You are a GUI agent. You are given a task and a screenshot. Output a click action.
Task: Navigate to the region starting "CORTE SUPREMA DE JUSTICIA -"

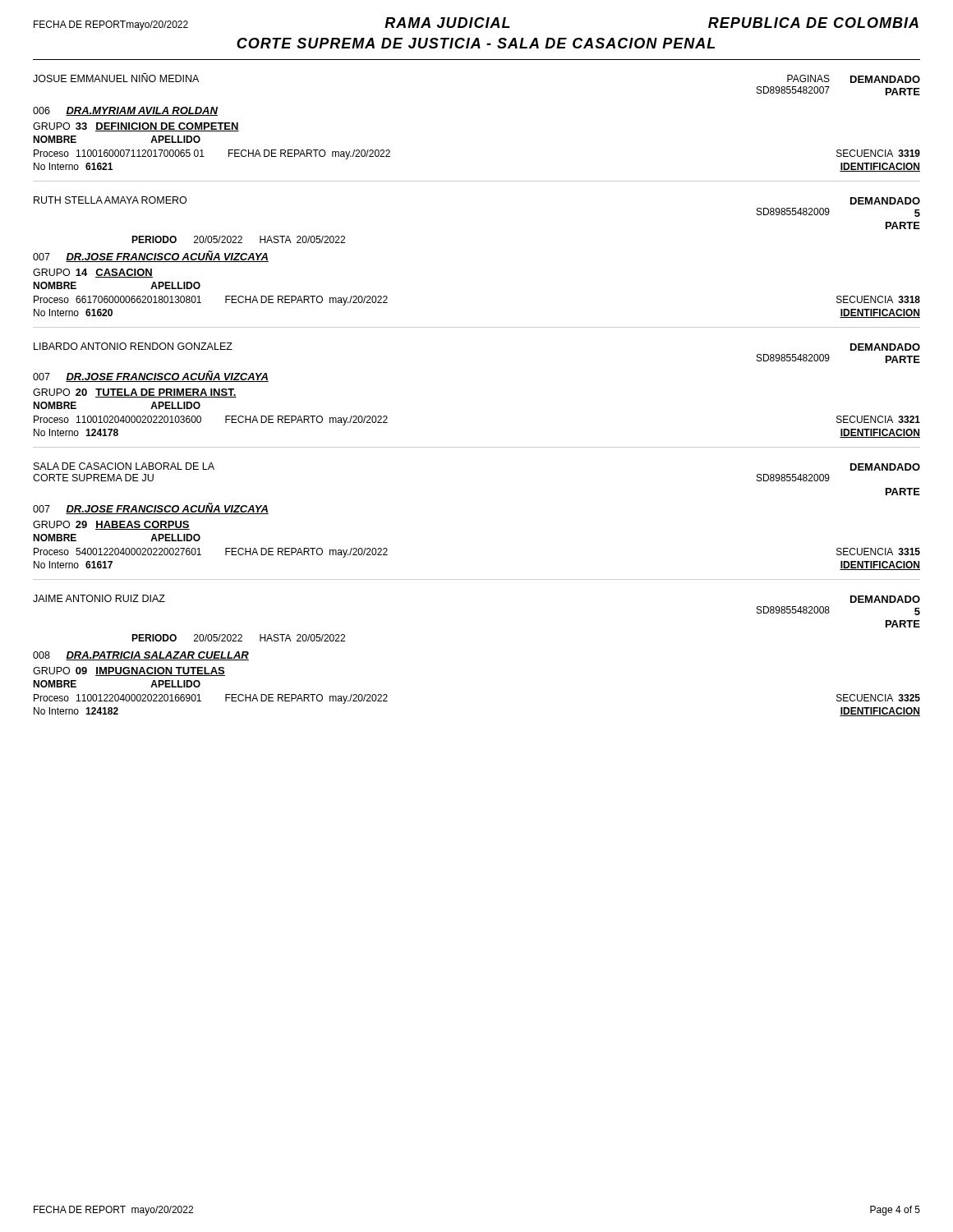(476, 44)
